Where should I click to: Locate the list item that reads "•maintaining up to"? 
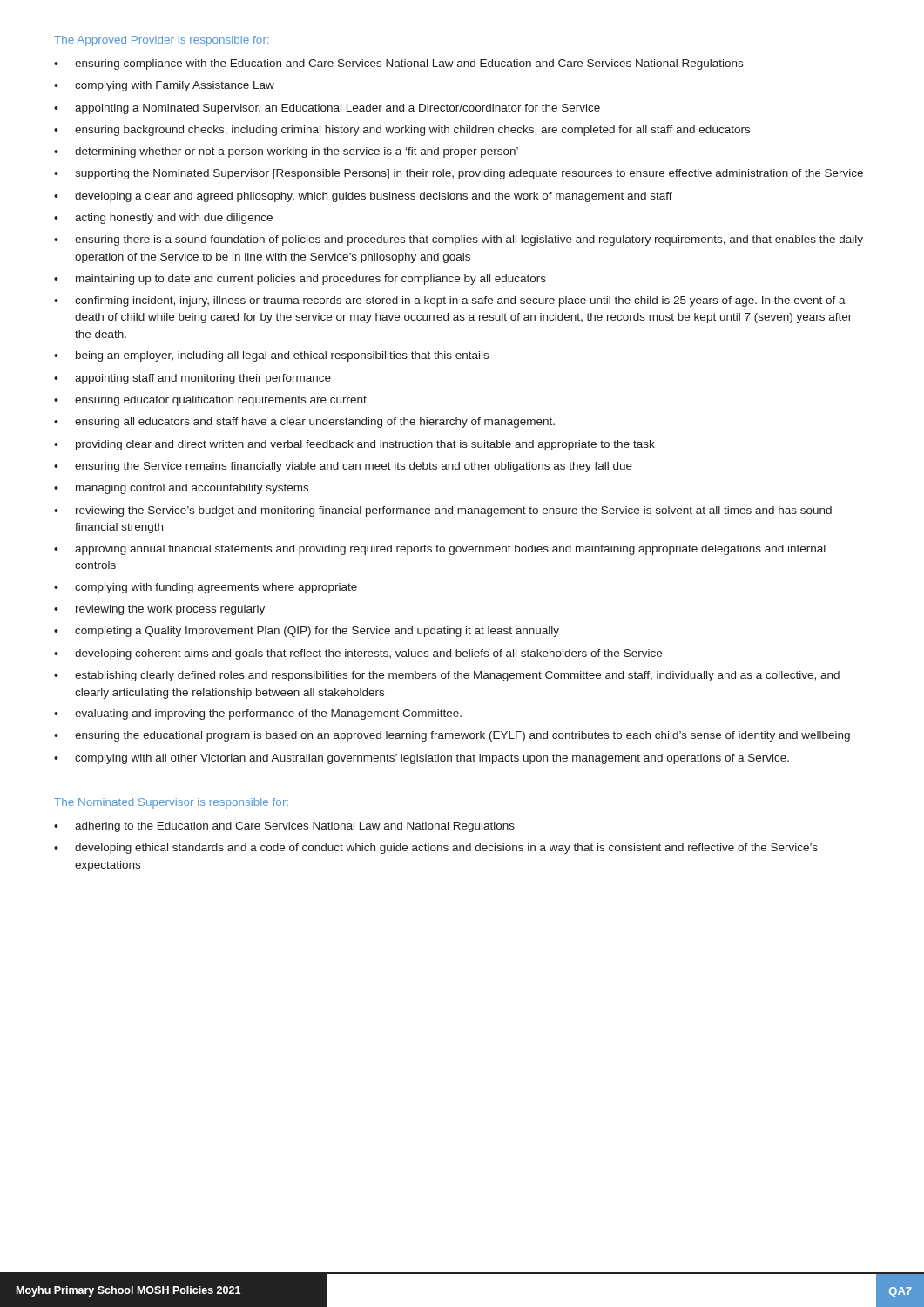click(462, 279)
